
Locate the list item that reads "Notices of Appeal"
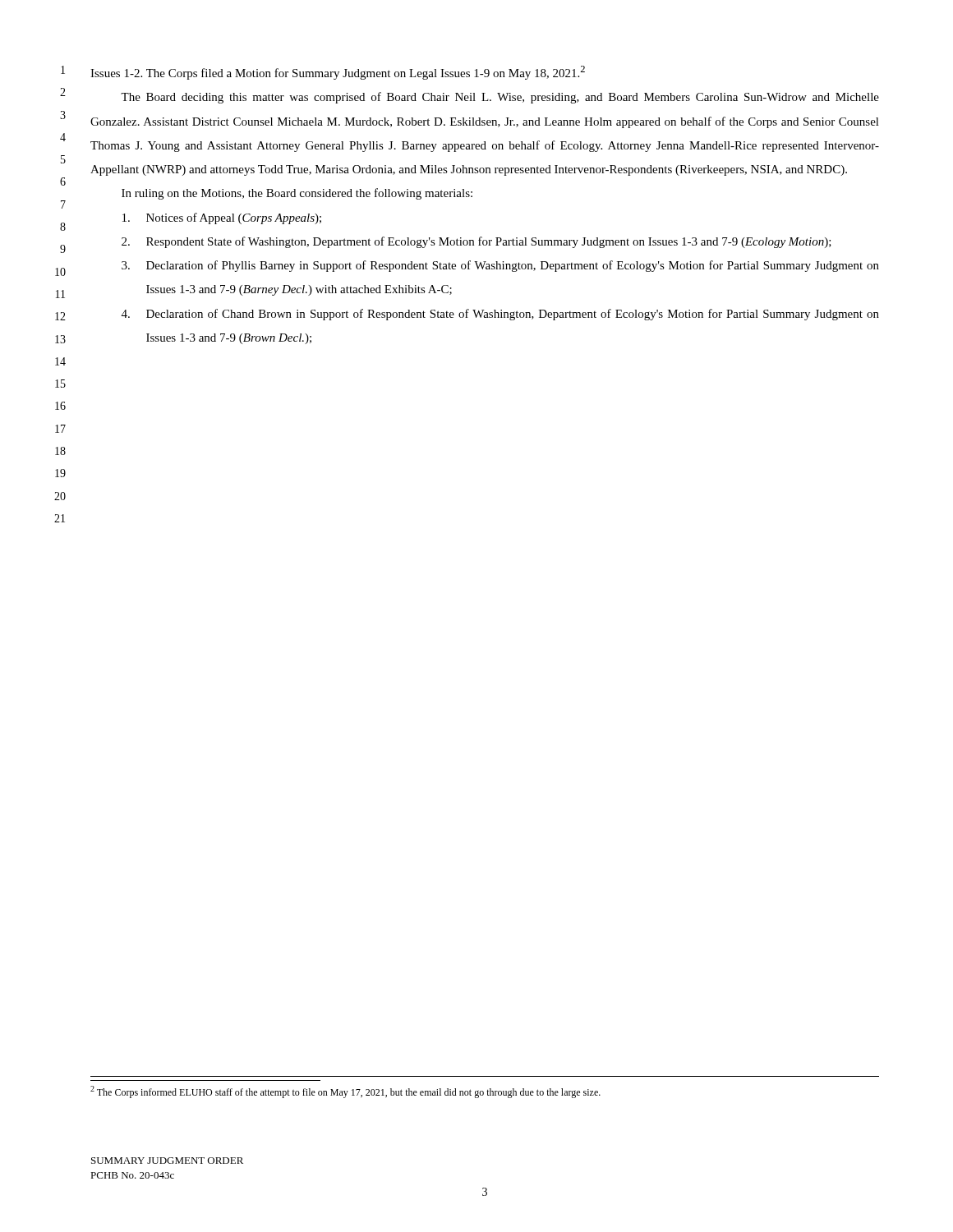point(222,218)
